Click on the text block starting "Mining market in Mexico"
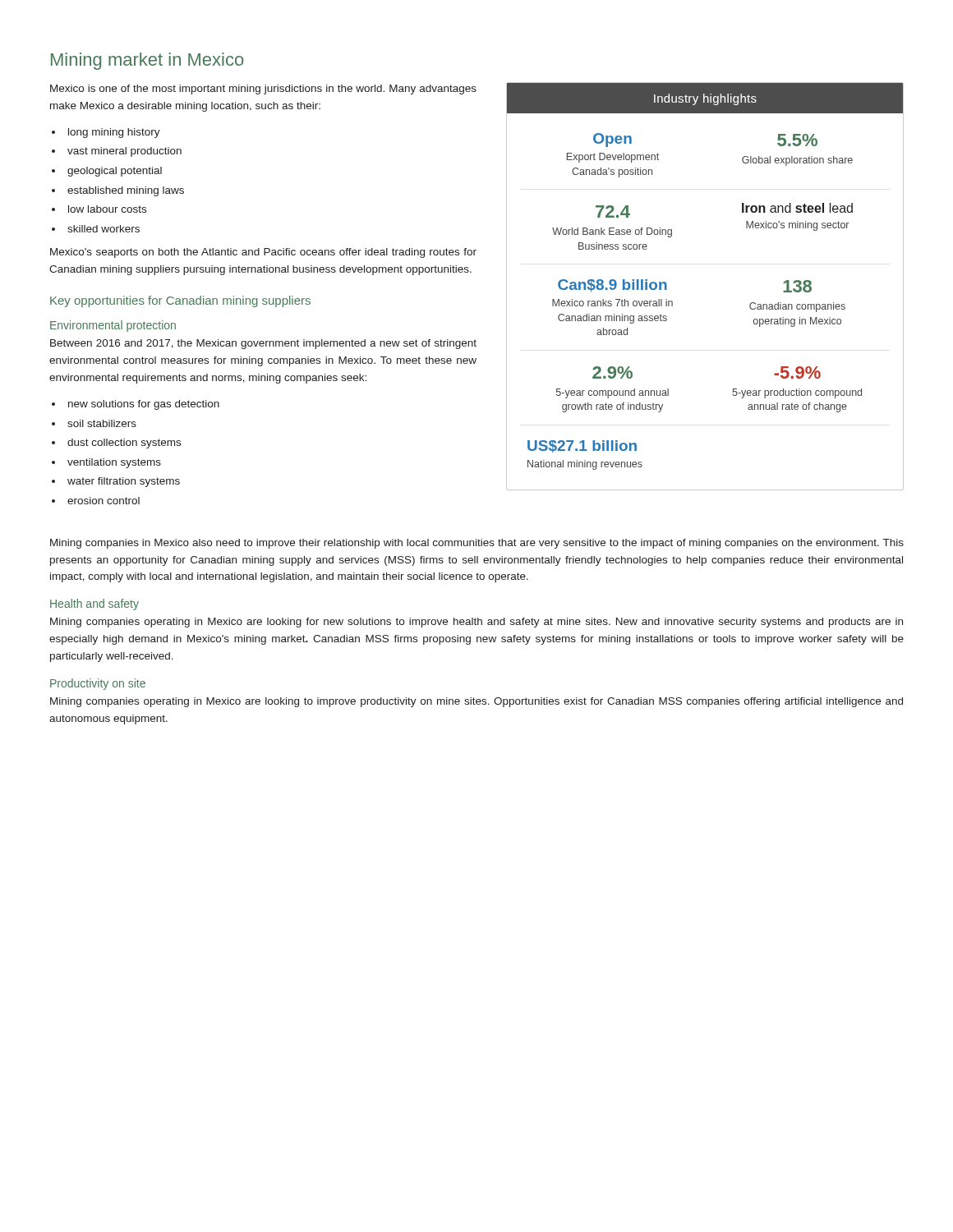 coord(147,61)
